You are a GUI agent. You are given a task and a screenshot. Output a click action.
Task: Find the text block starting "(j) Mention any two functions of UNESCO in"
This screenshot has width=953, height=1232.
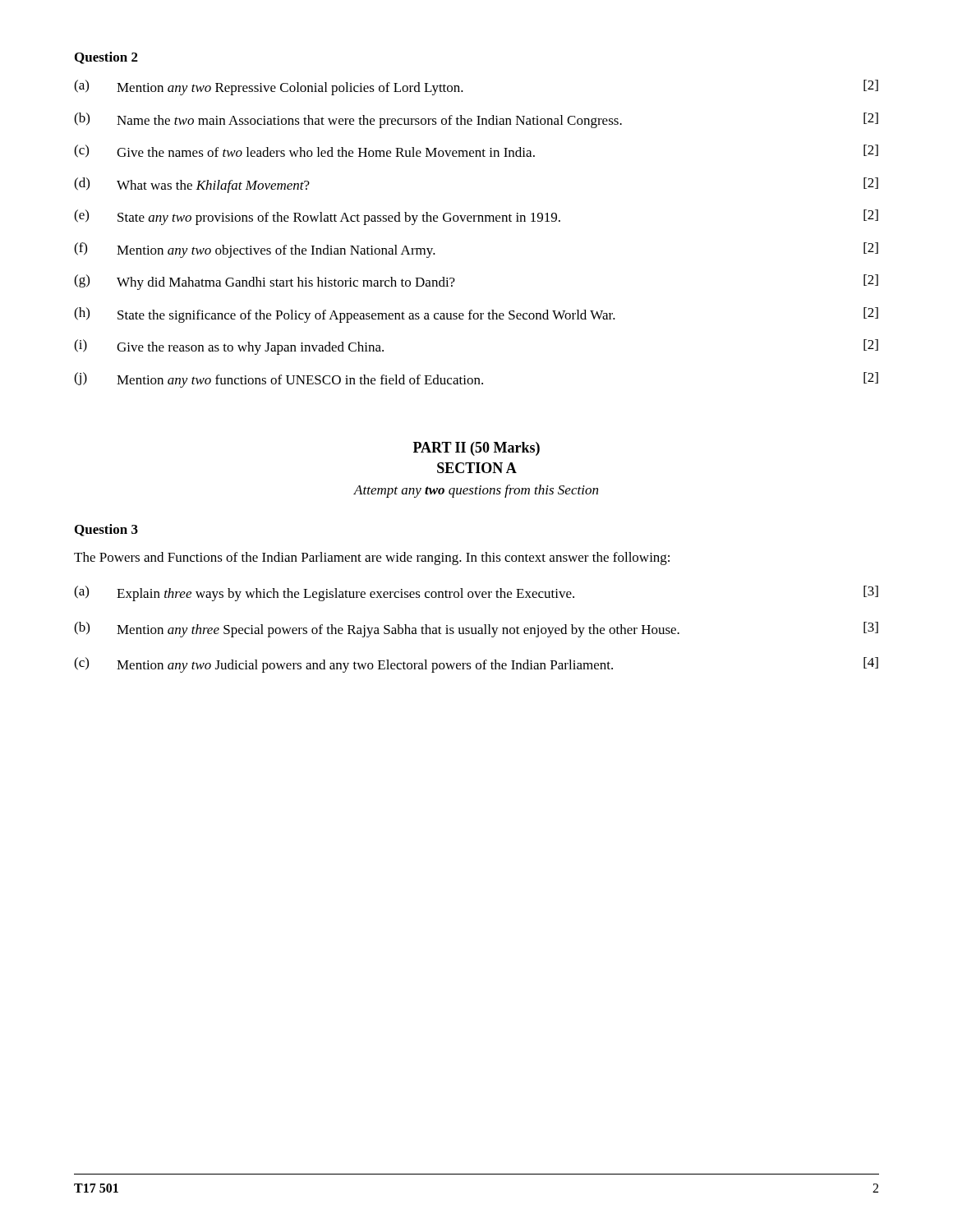click(476, 380)
